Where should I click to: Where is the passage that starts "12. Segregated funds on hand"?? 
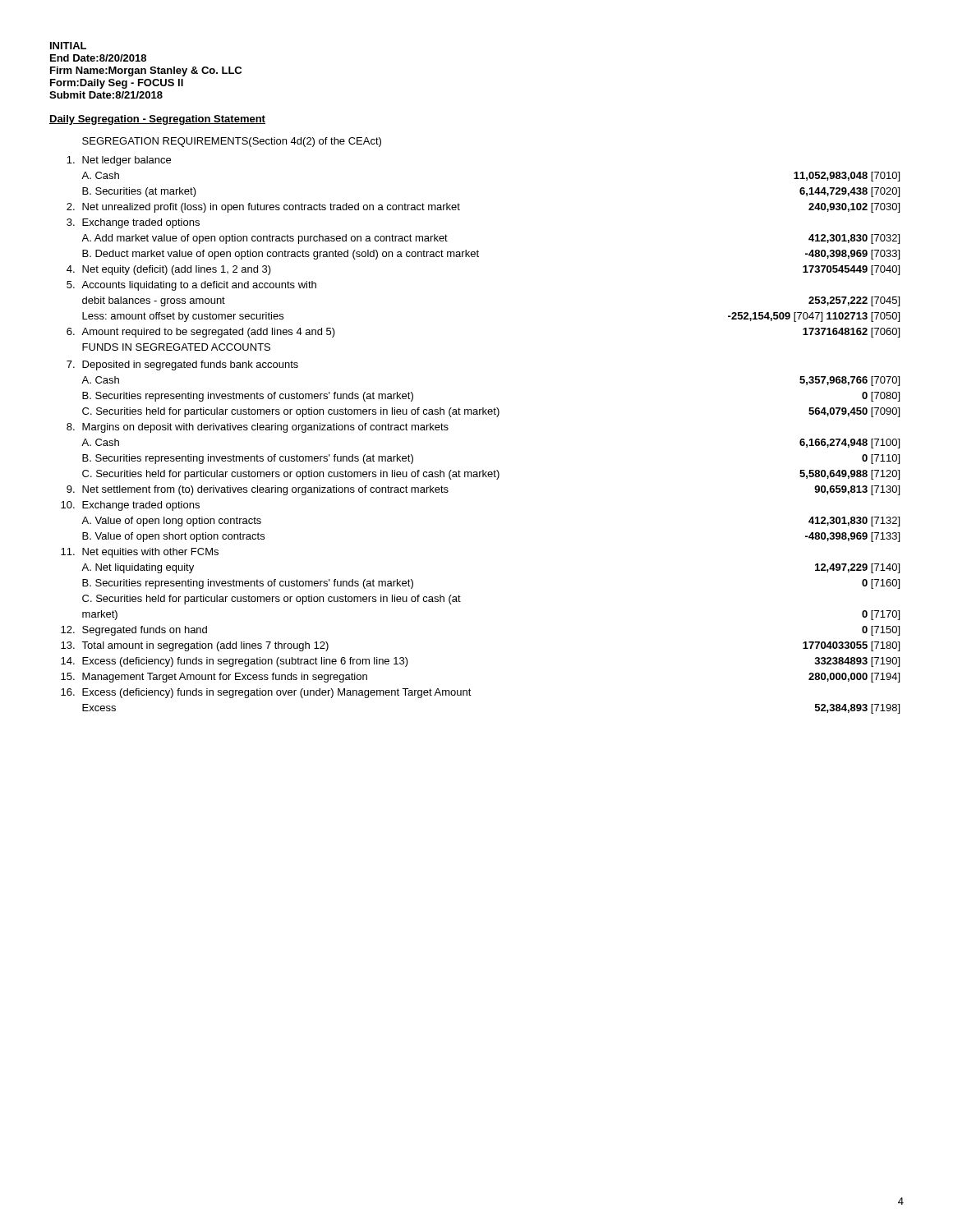(x=133, y=630)
